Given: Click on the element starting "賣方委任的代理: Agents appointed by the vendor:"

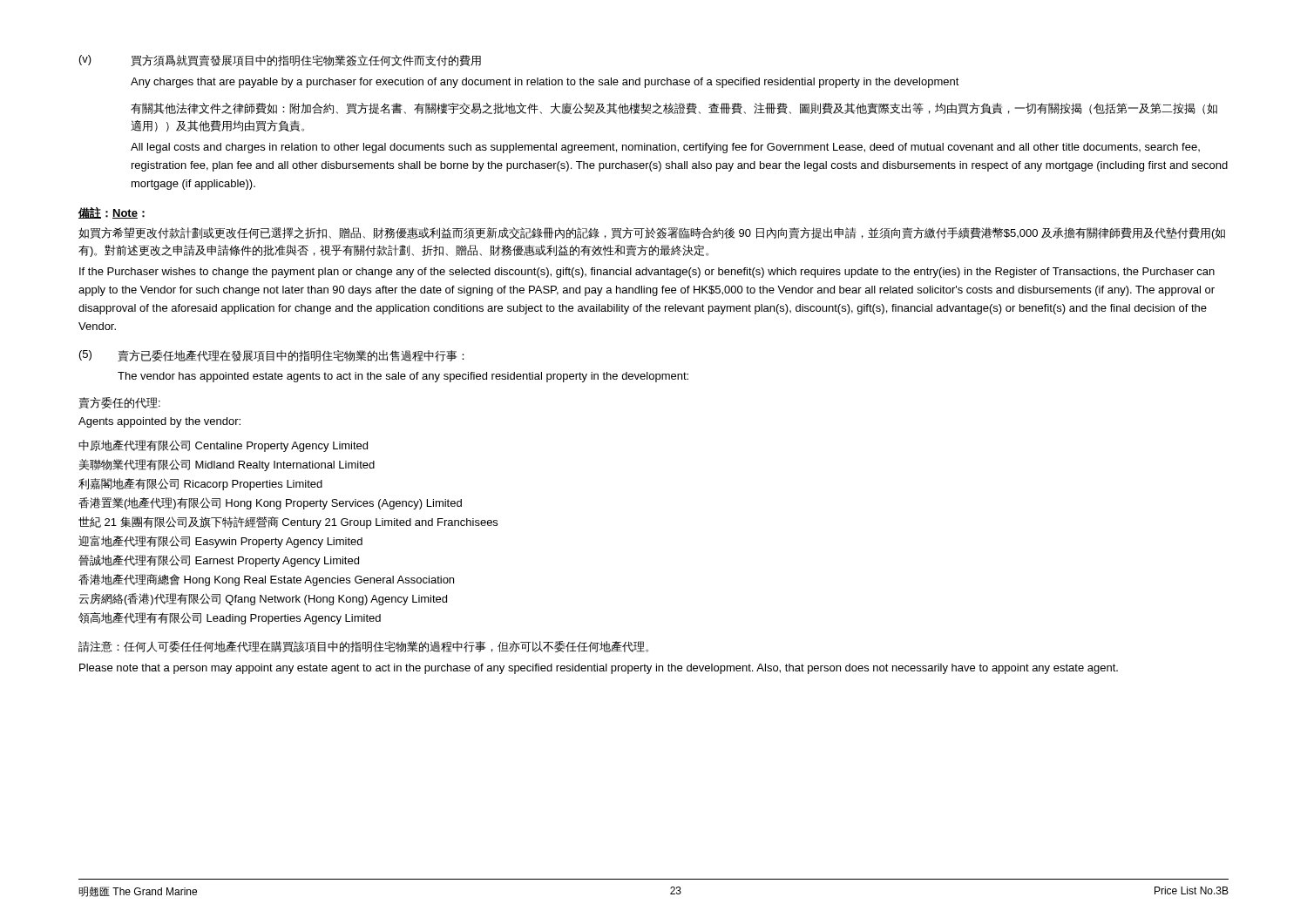Looking at the screenshot, I should click(119, 403).
